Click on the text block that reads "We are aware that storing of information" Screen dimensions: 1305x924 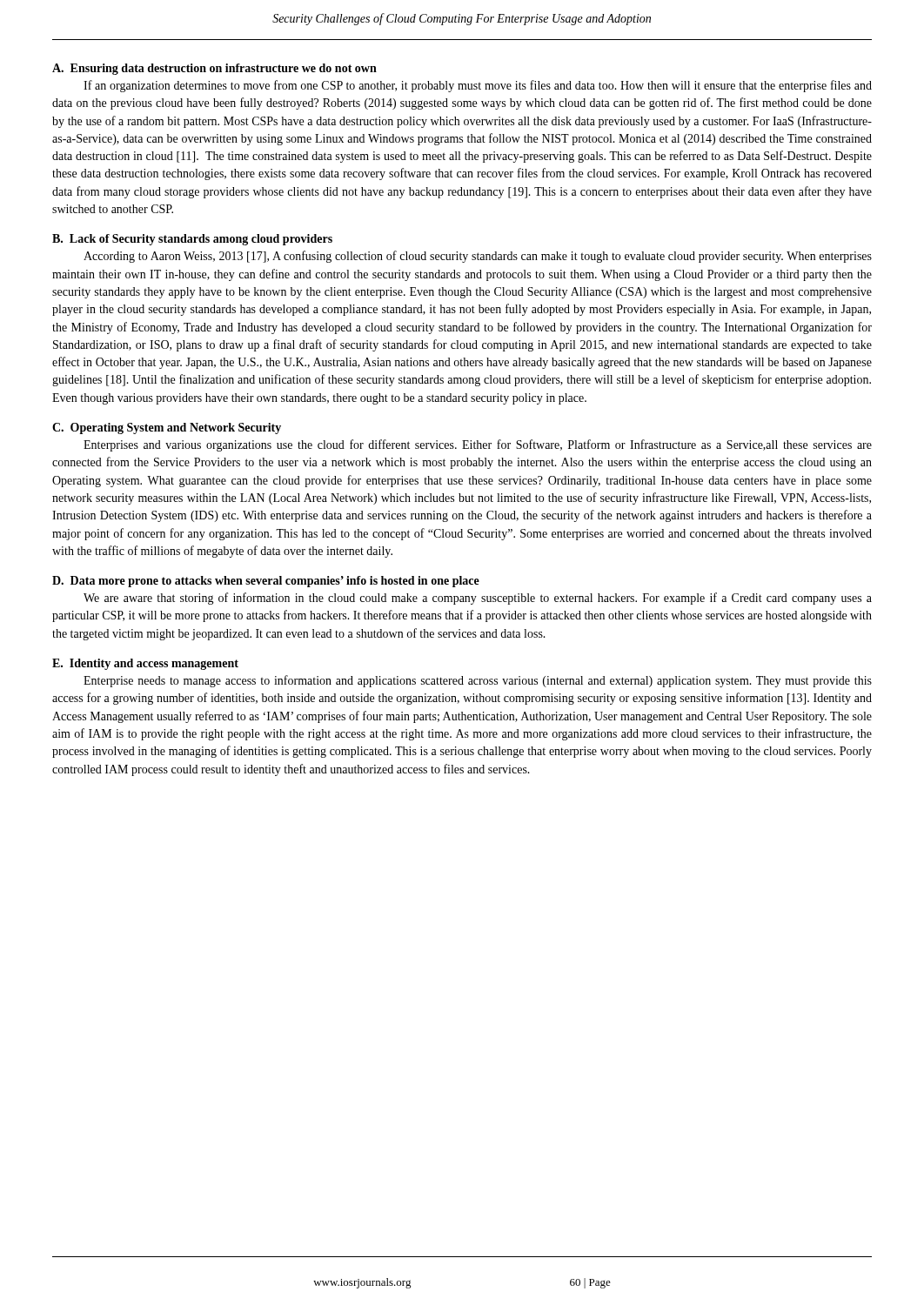click(x=462, y=616)
